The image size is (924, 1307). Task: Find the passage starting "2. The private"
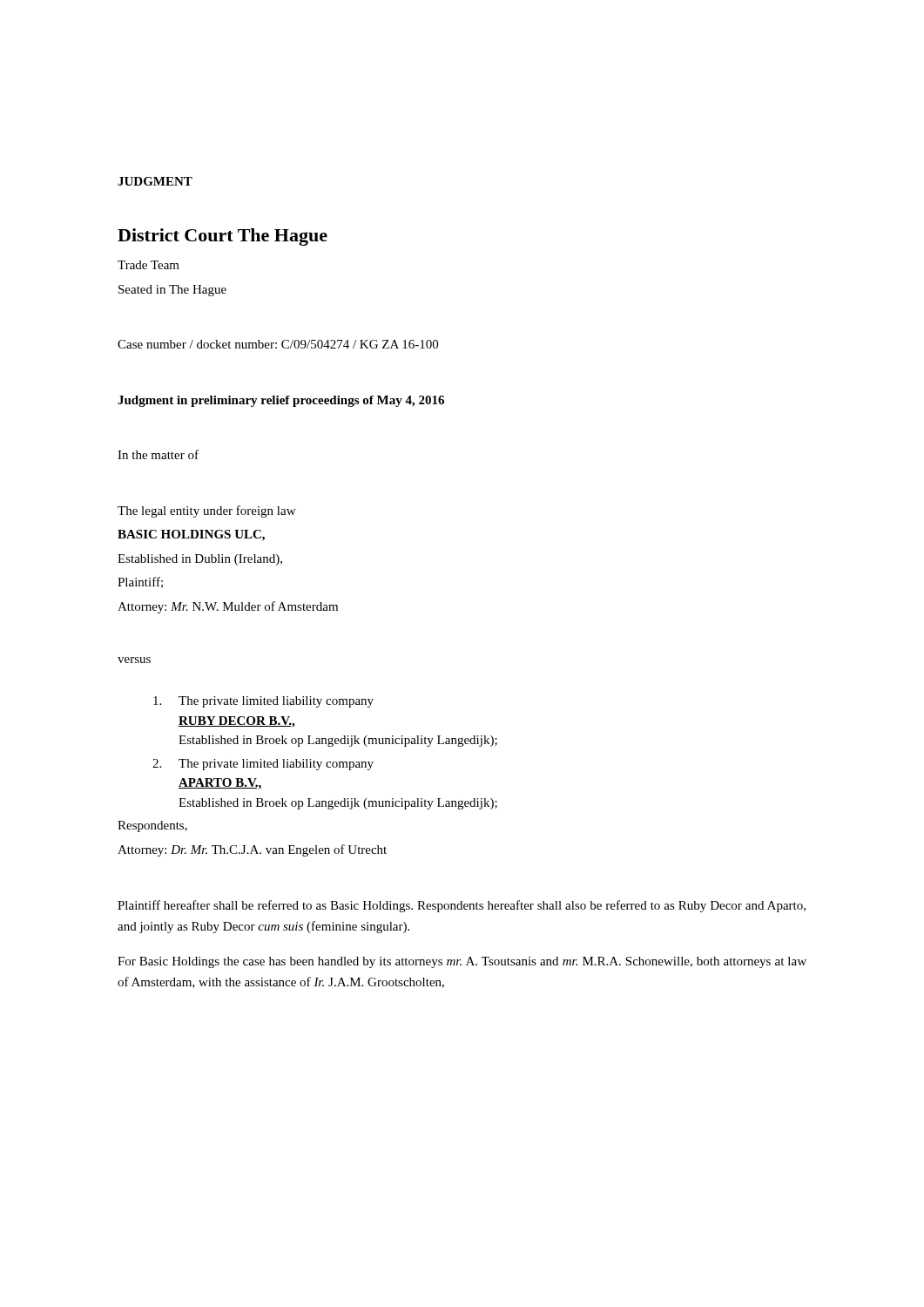pos(263,765)
